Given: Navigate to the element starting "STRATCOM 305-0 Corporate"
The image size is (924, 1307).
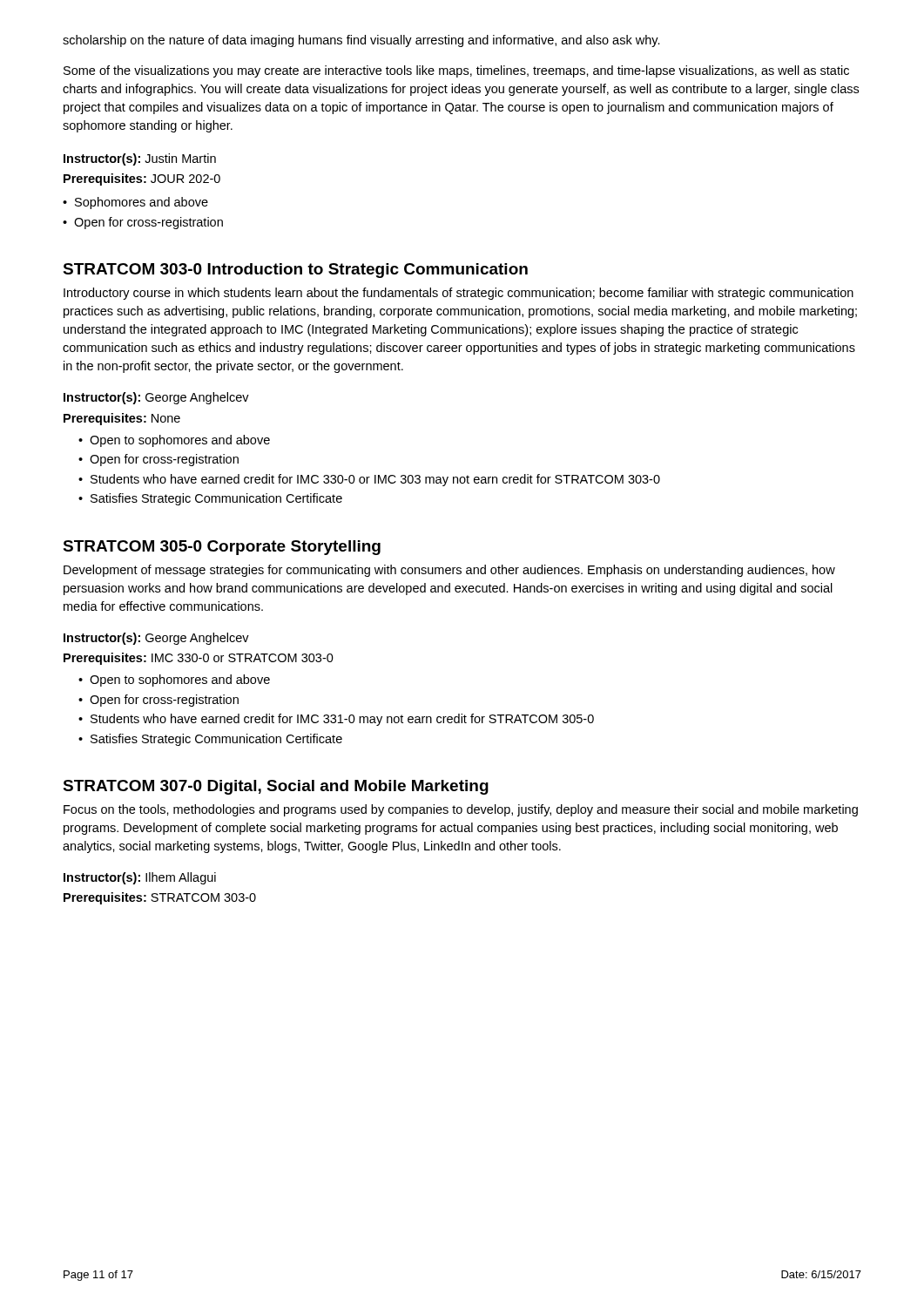Looking at the screenshot, I should pyautogui.click(x=222, y=546).
